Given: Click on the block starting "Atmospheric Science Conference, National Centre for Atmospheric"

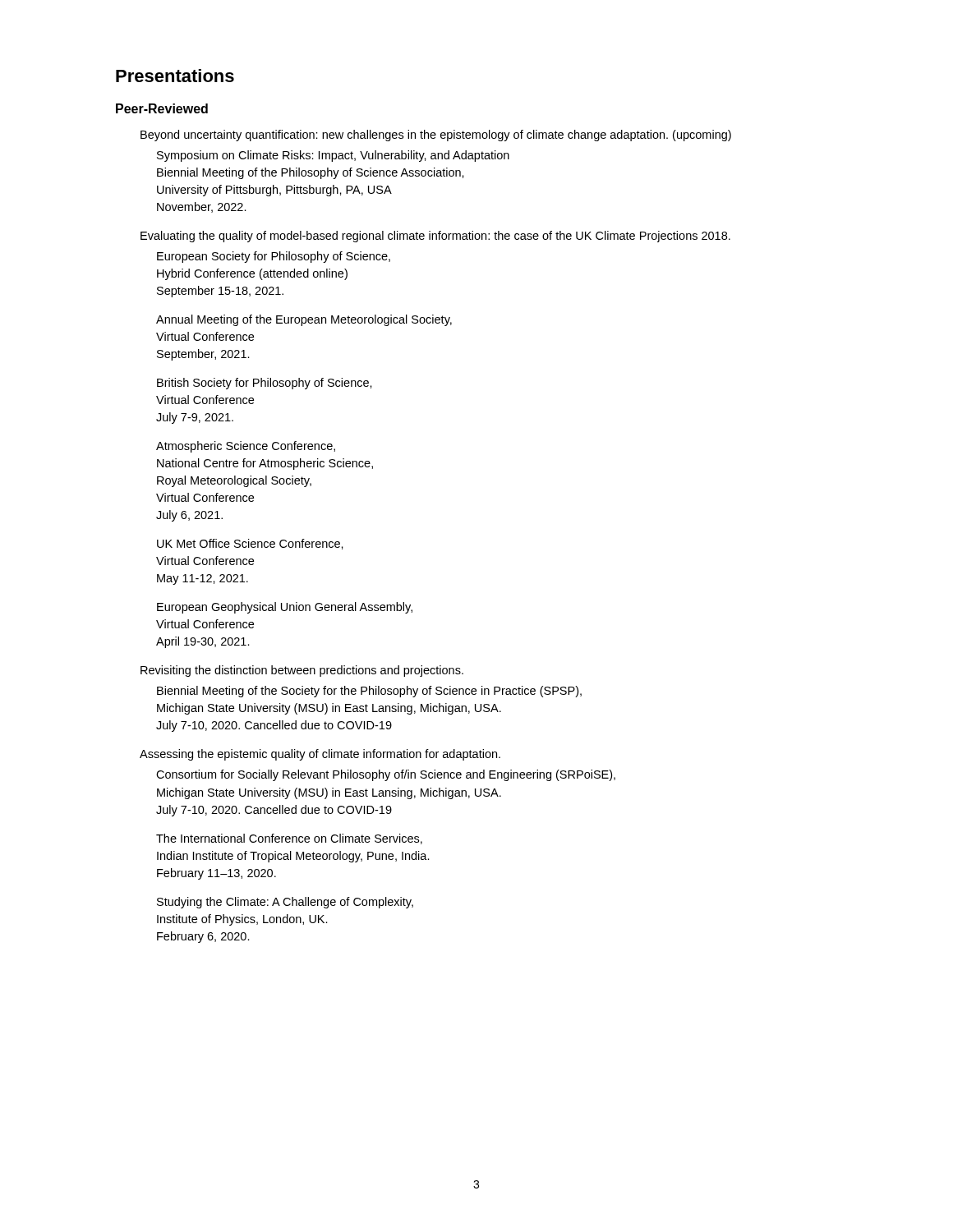Looking at the screenshot, I should tap(265, 481).
